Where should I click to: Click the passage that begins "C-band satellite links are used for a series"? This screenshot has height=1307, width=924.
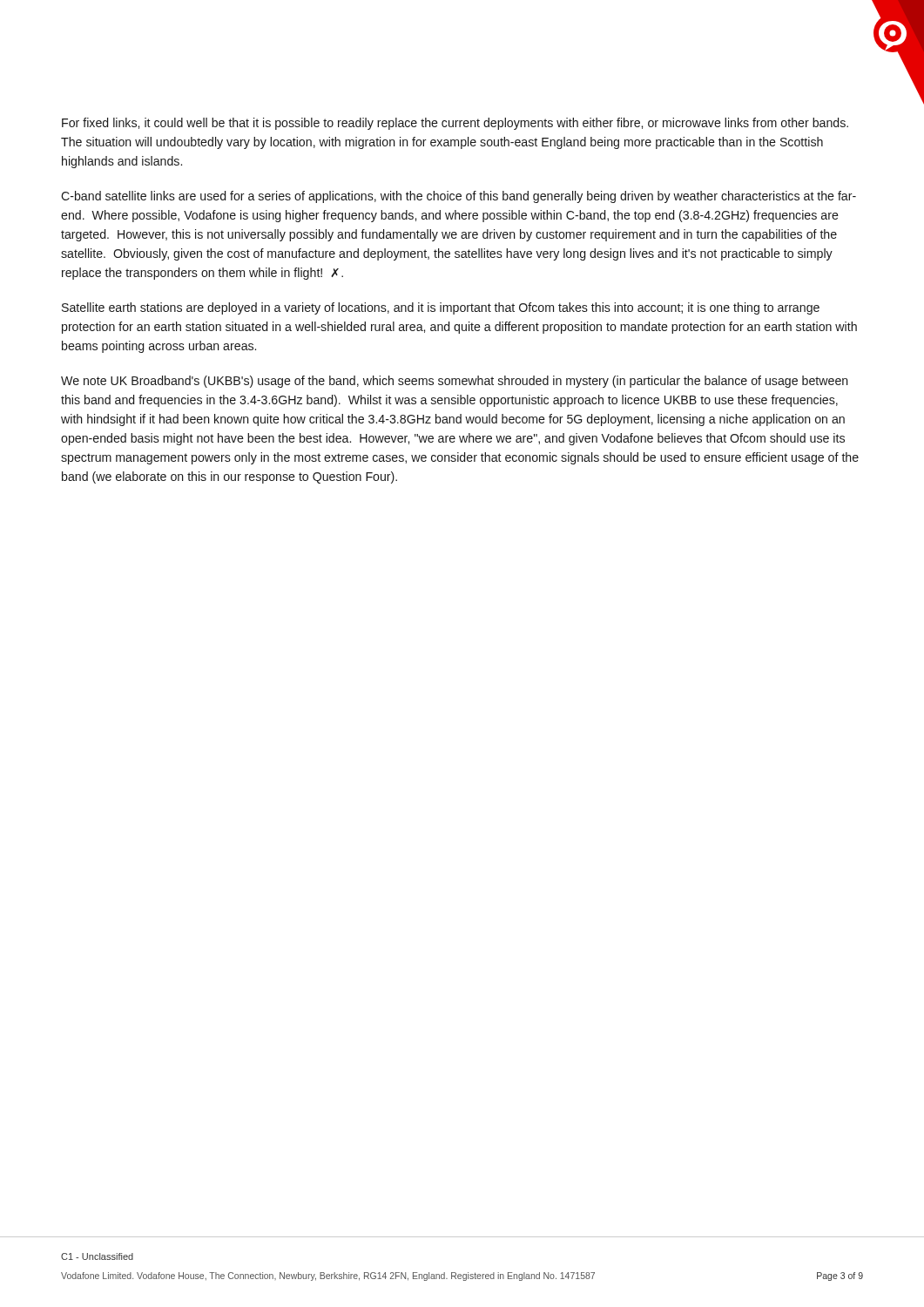point(459,234)
